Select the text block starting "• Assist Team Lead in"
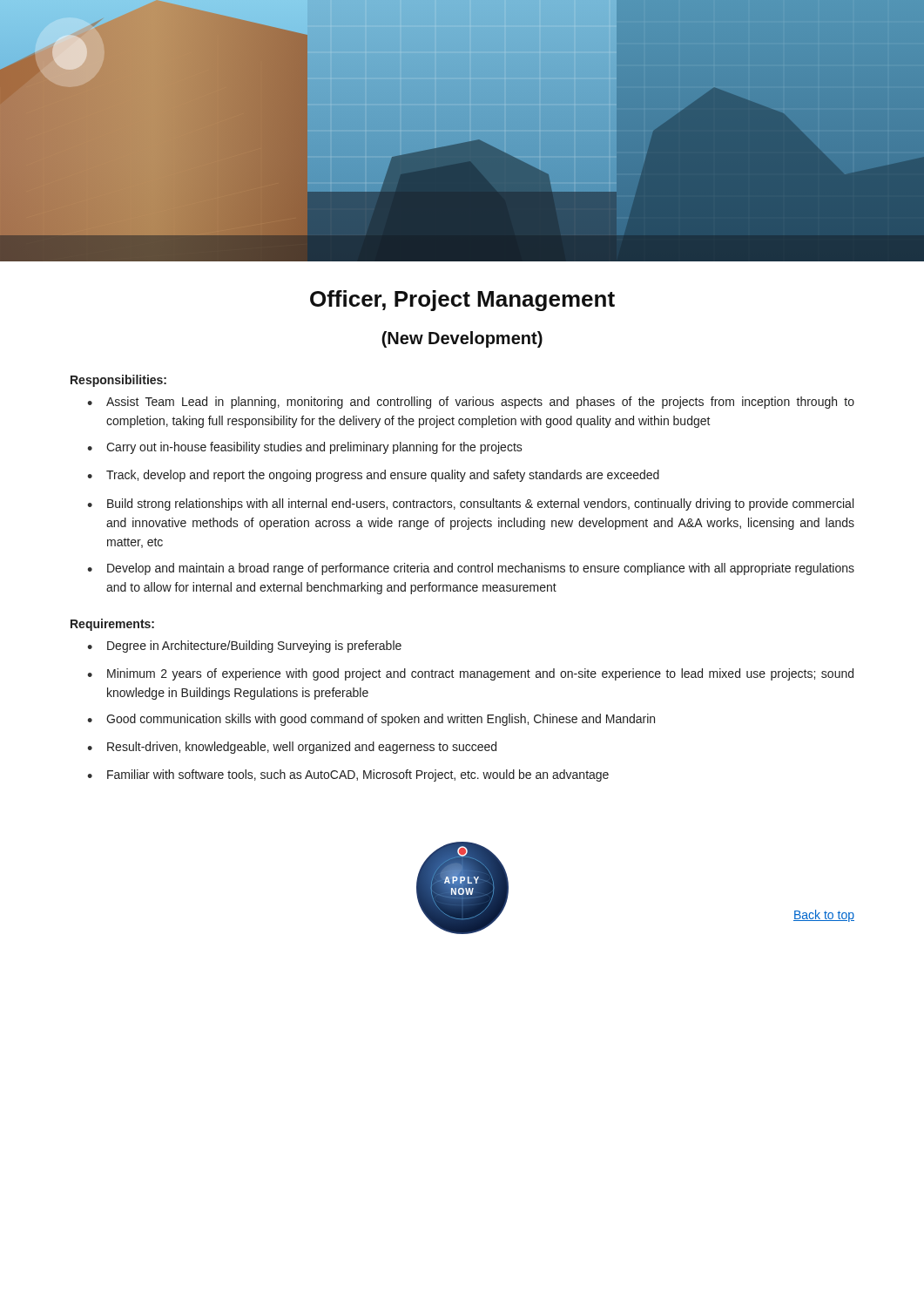The width and height of the screenshot is (924, 1307). pos(471,412)
